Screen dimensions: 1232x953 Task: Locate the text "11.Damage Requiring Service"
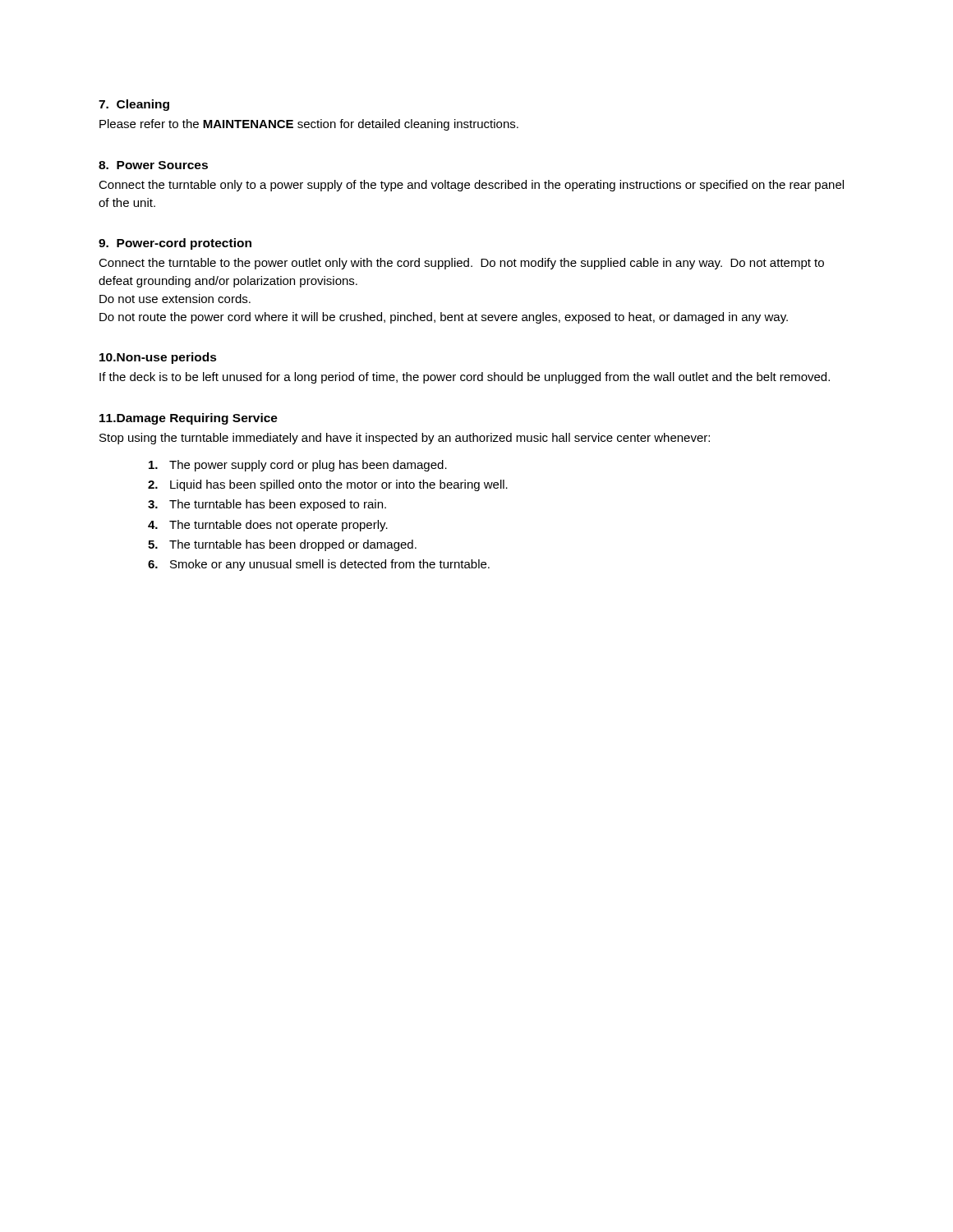188,418
